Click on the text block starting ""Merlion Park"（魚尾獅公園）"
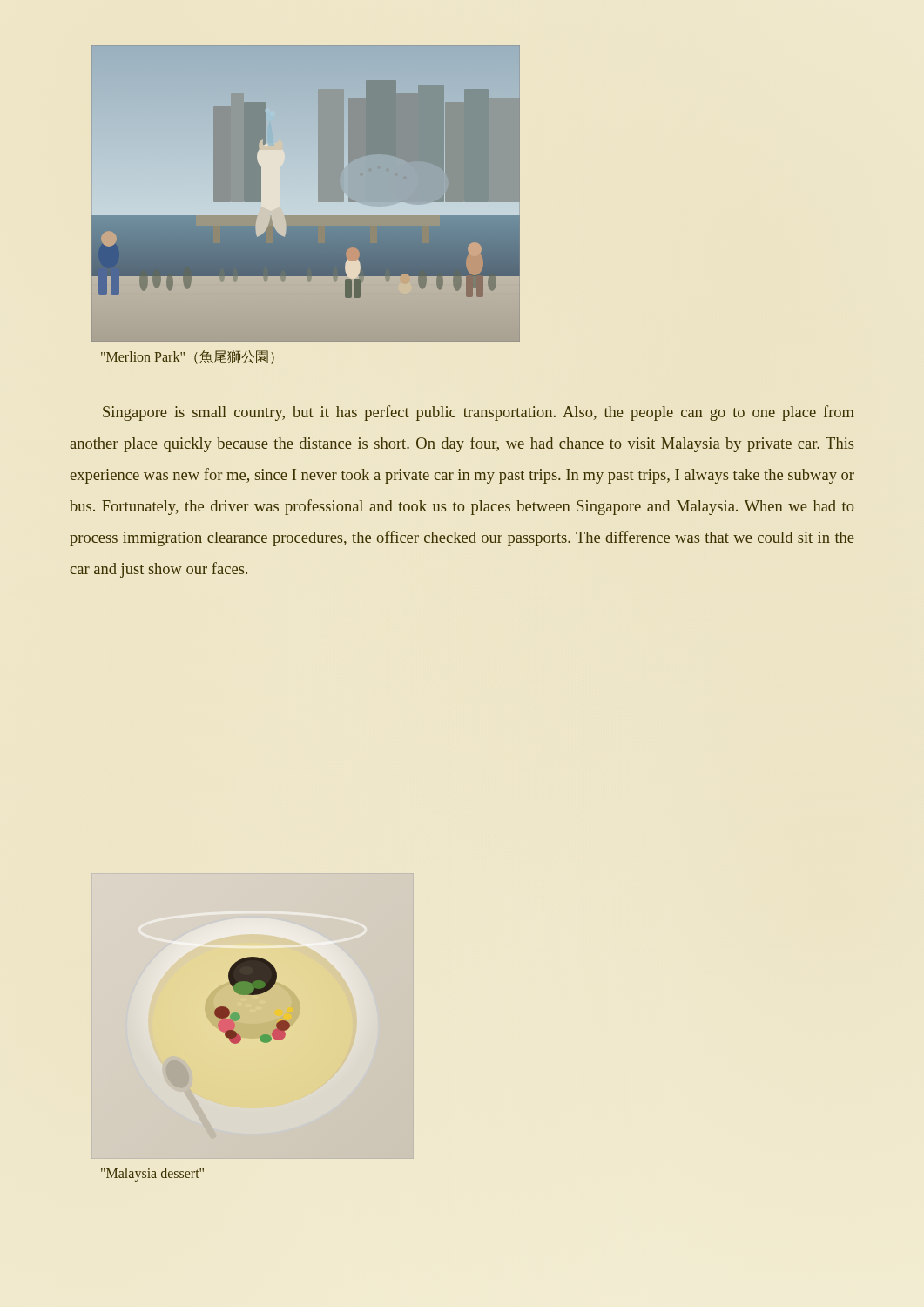Viewport: 924px width, 1307px height. click(192, 357)
